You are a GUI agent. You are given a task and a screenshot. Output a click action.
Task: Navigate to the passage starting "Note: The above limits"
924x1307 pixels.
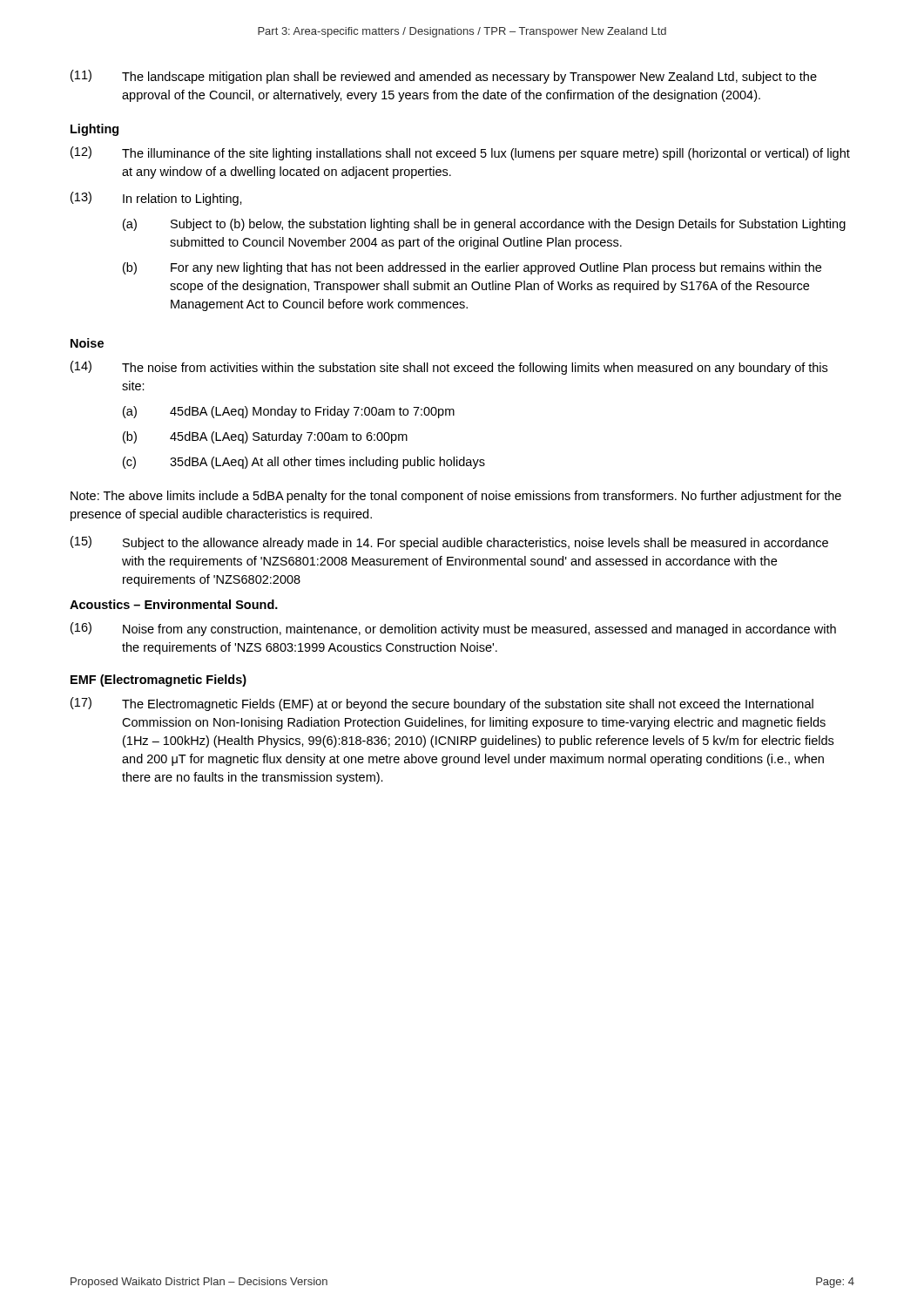click(x=456, y=505)
